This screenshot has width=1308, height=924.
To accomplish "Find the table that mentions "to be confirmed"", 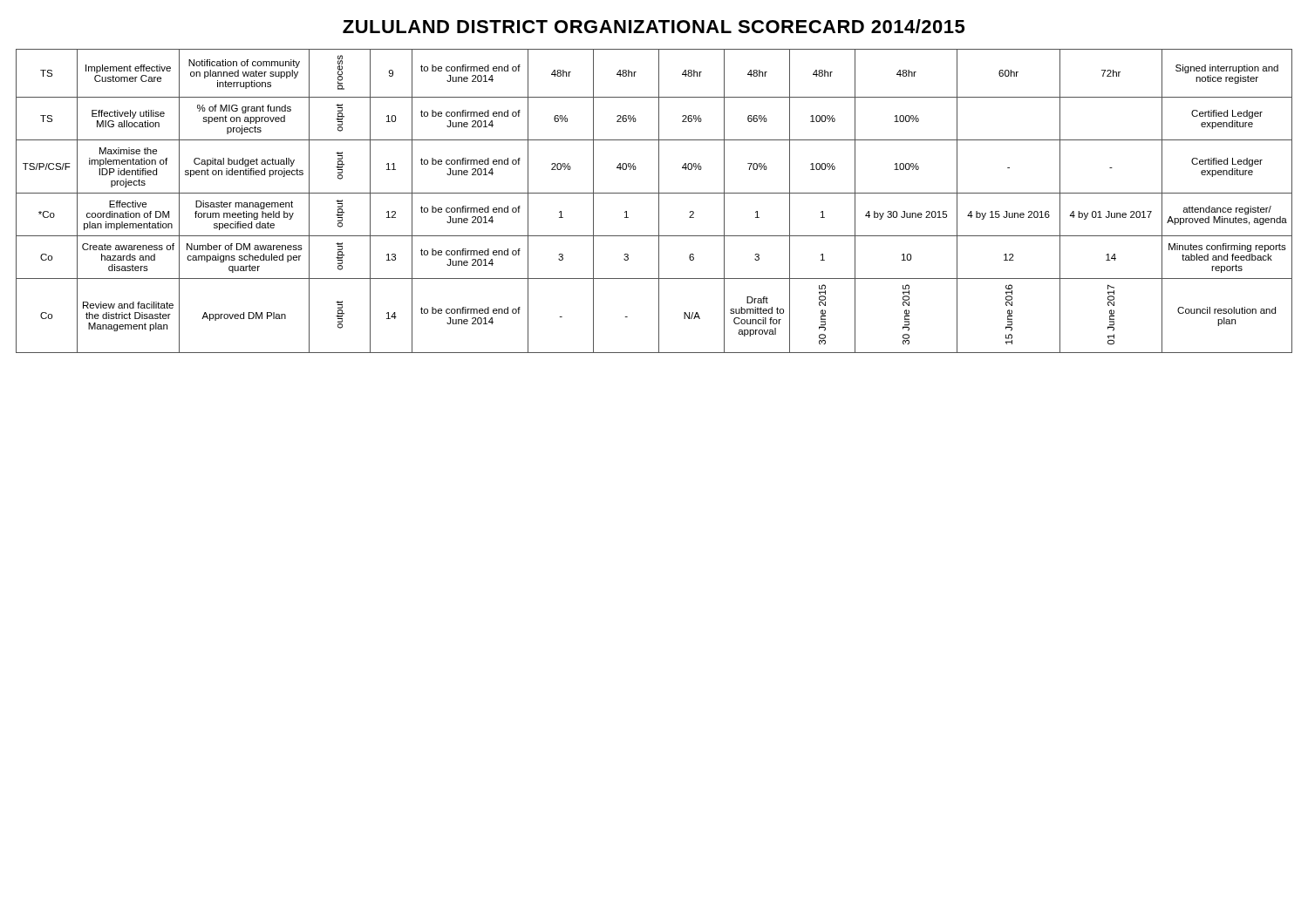I will [x=654, y=201].
